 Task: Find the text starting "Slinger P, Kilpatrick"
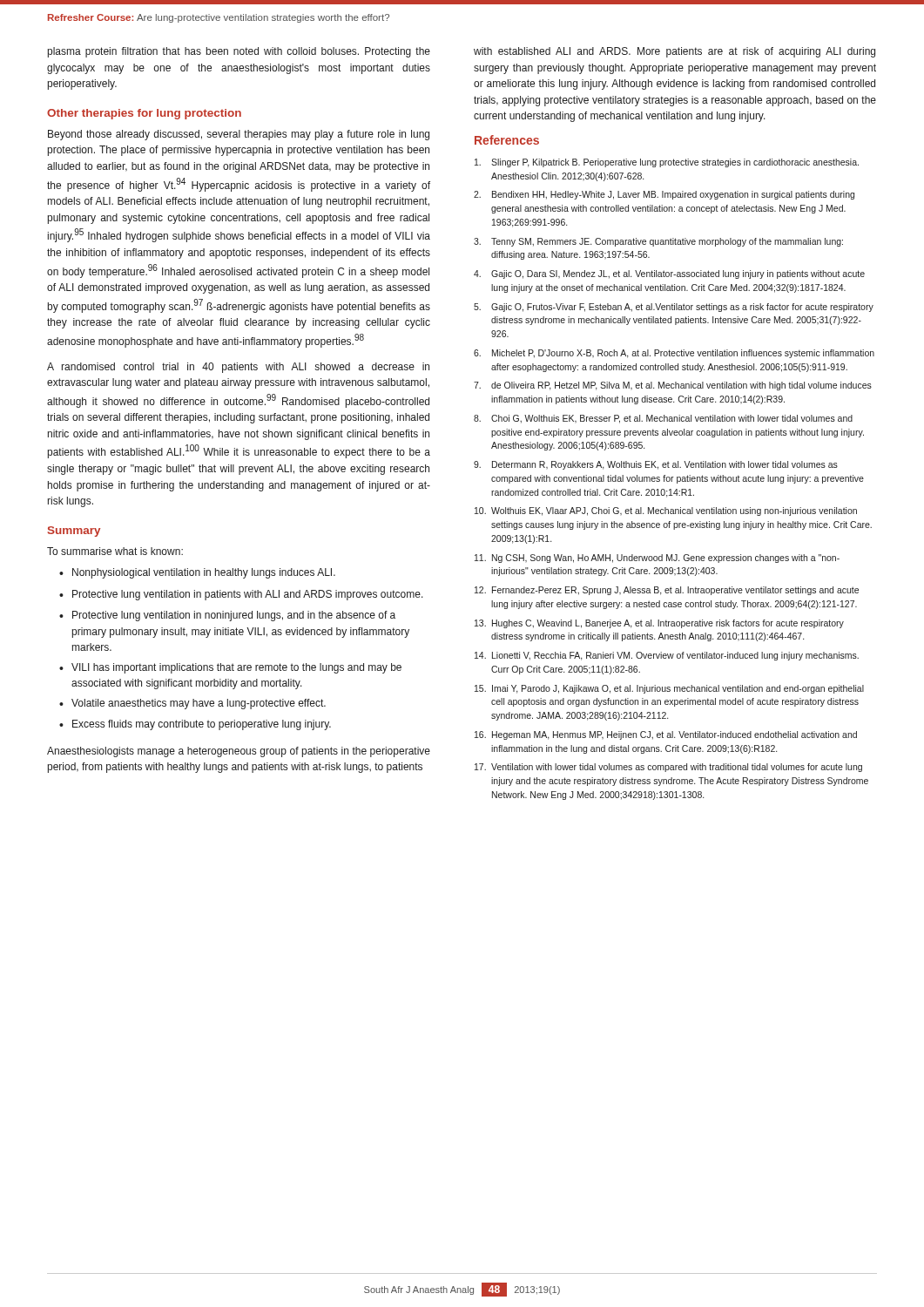675,170
